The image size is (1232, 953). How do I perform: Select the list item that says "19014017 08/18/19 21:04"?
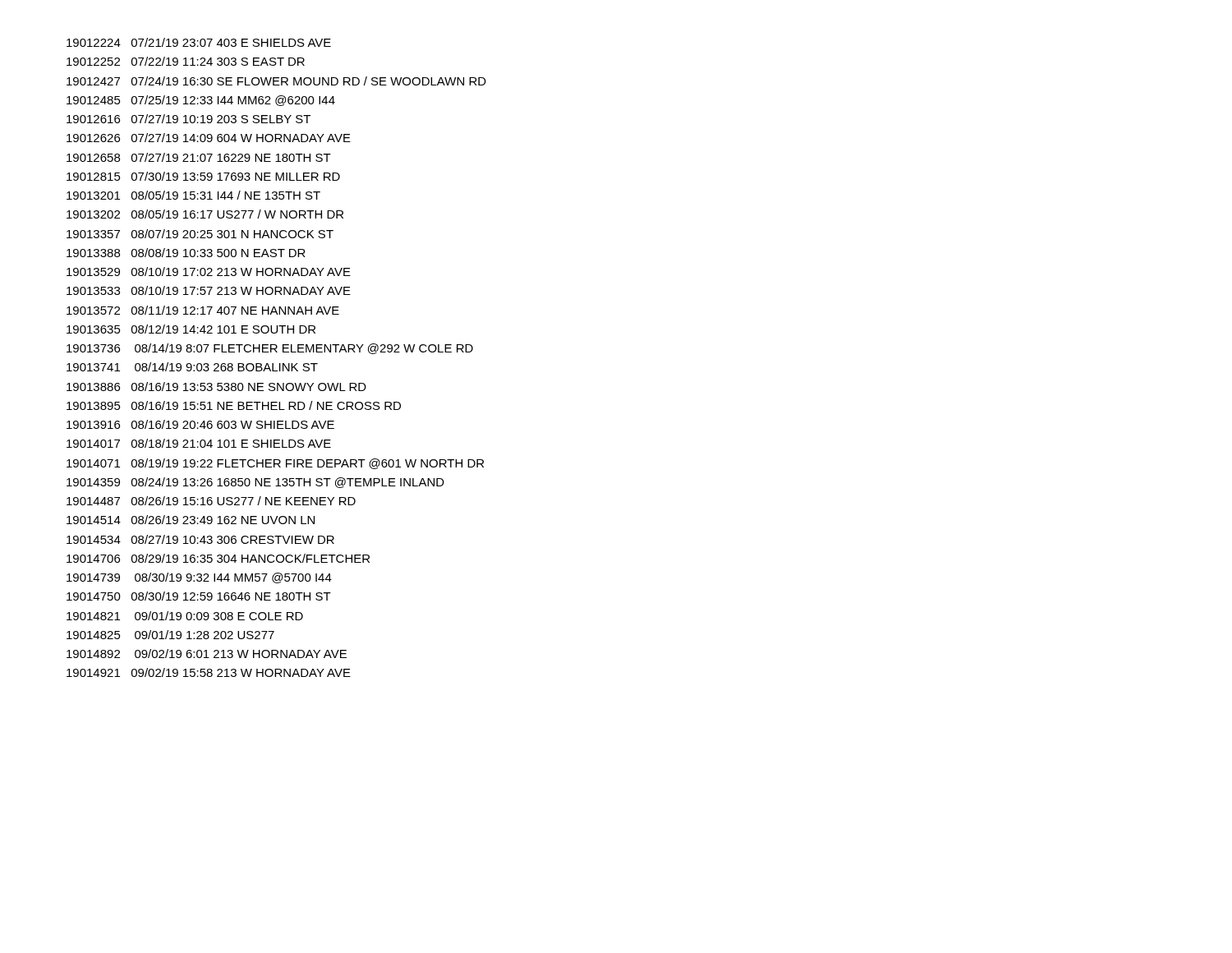[198, 443]
